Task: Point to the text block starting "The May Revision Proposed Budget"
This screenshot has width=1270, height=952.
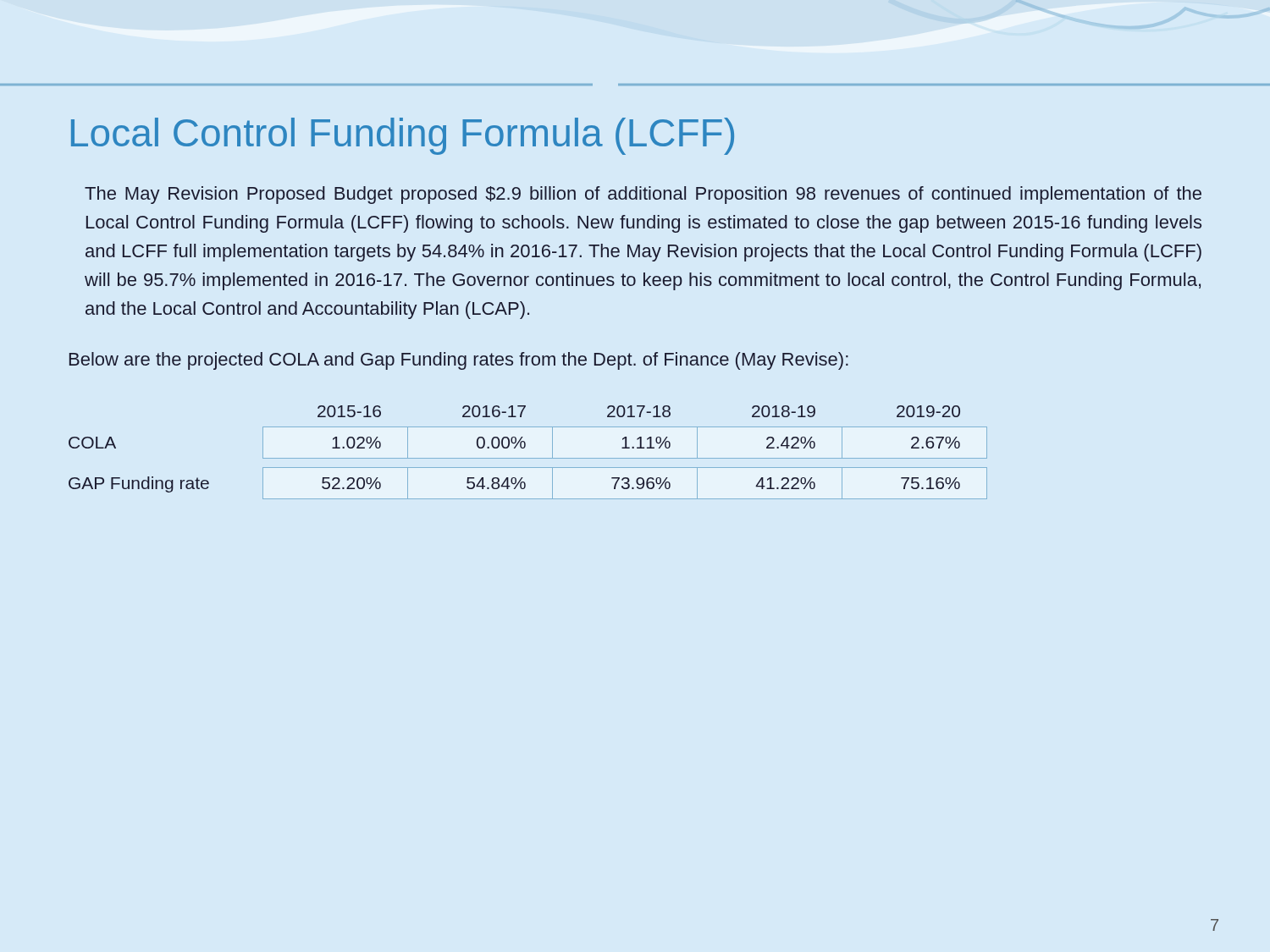Action: click(x=644, y=252)
